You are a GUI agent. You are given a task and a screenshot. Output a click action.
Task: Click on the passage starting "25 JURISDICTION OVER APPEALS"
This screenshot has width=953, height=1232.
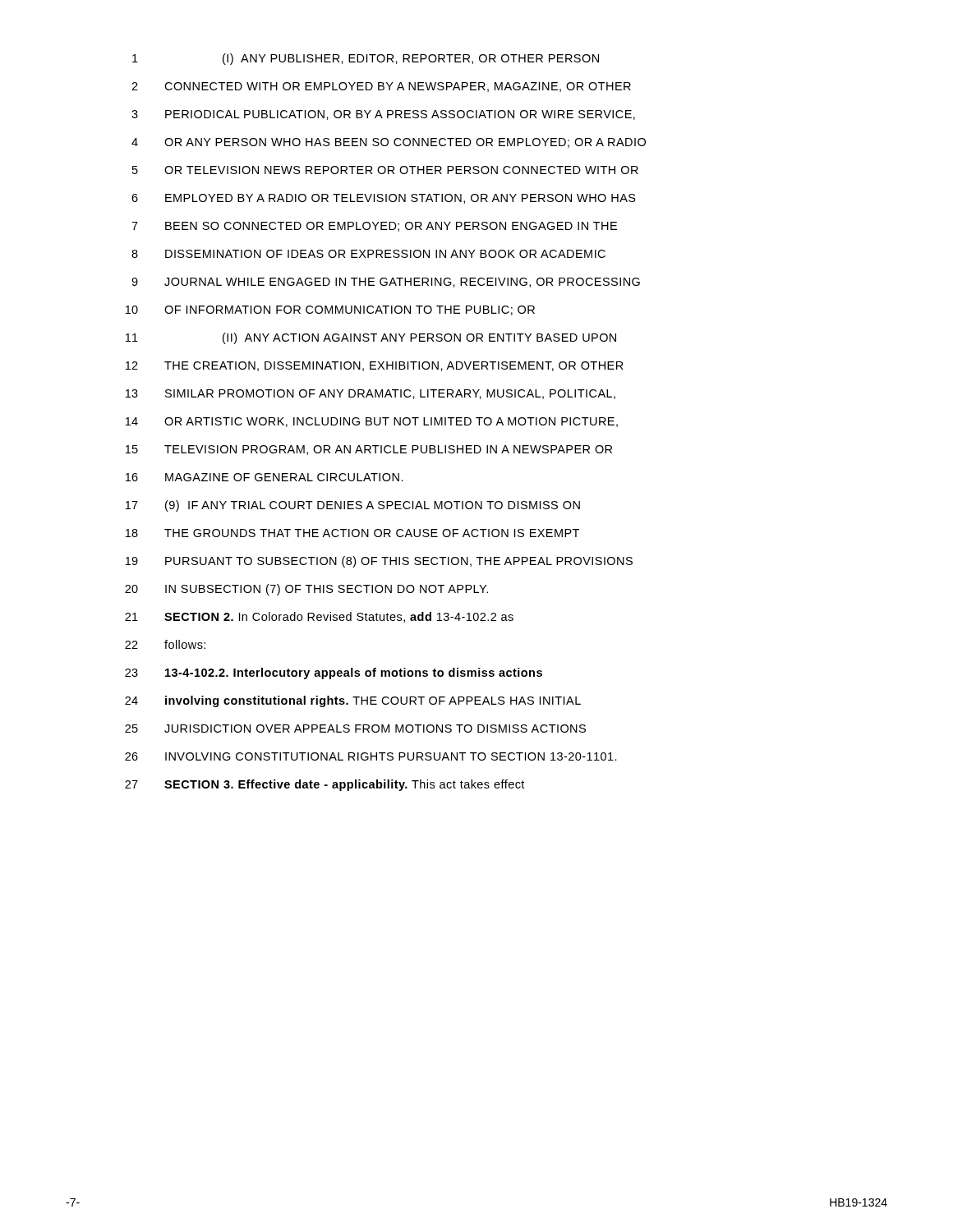coord(497,729)
